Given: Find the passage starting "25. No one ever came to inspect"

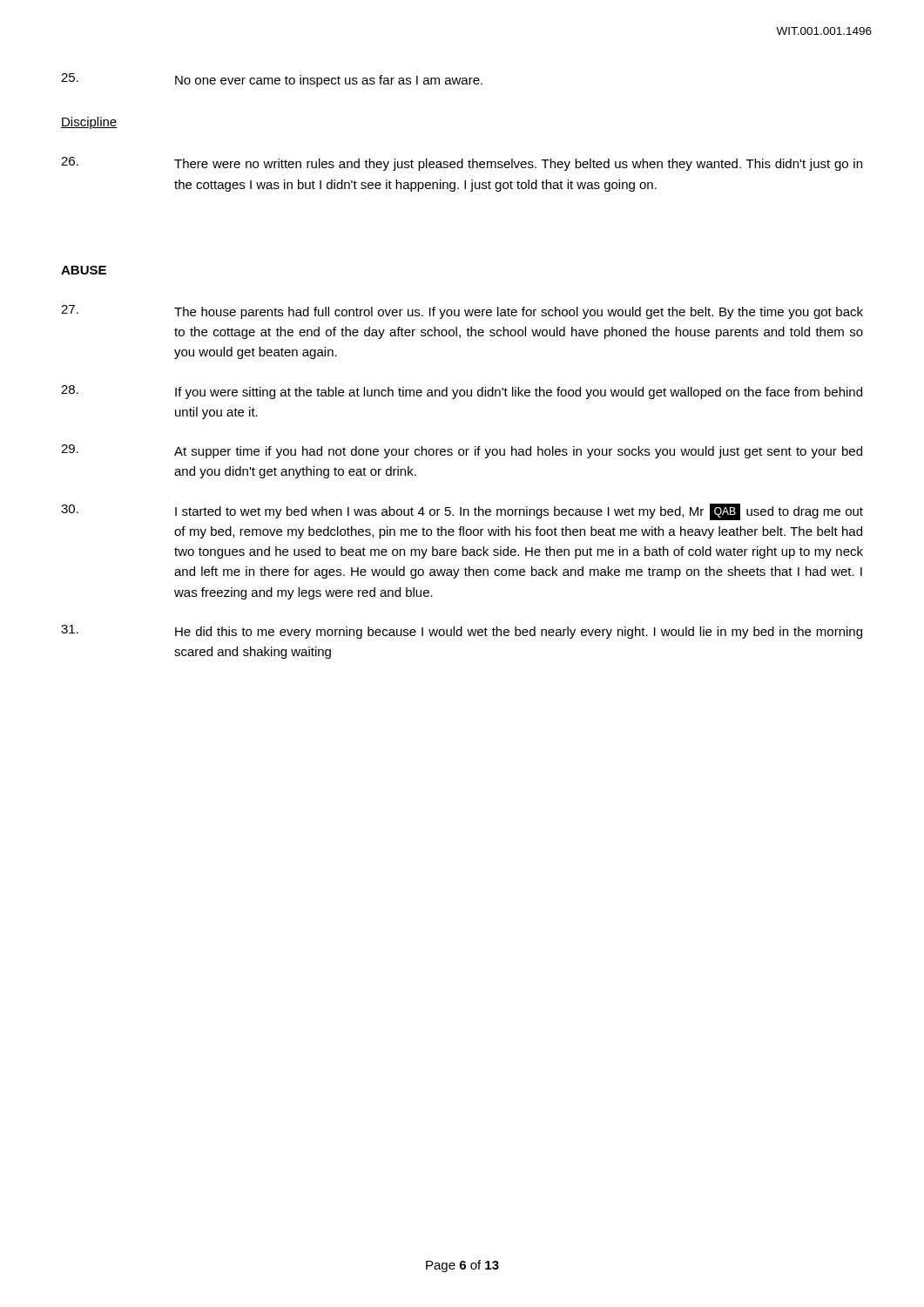Looking at the screenshot, I should (x=462, y=80).
